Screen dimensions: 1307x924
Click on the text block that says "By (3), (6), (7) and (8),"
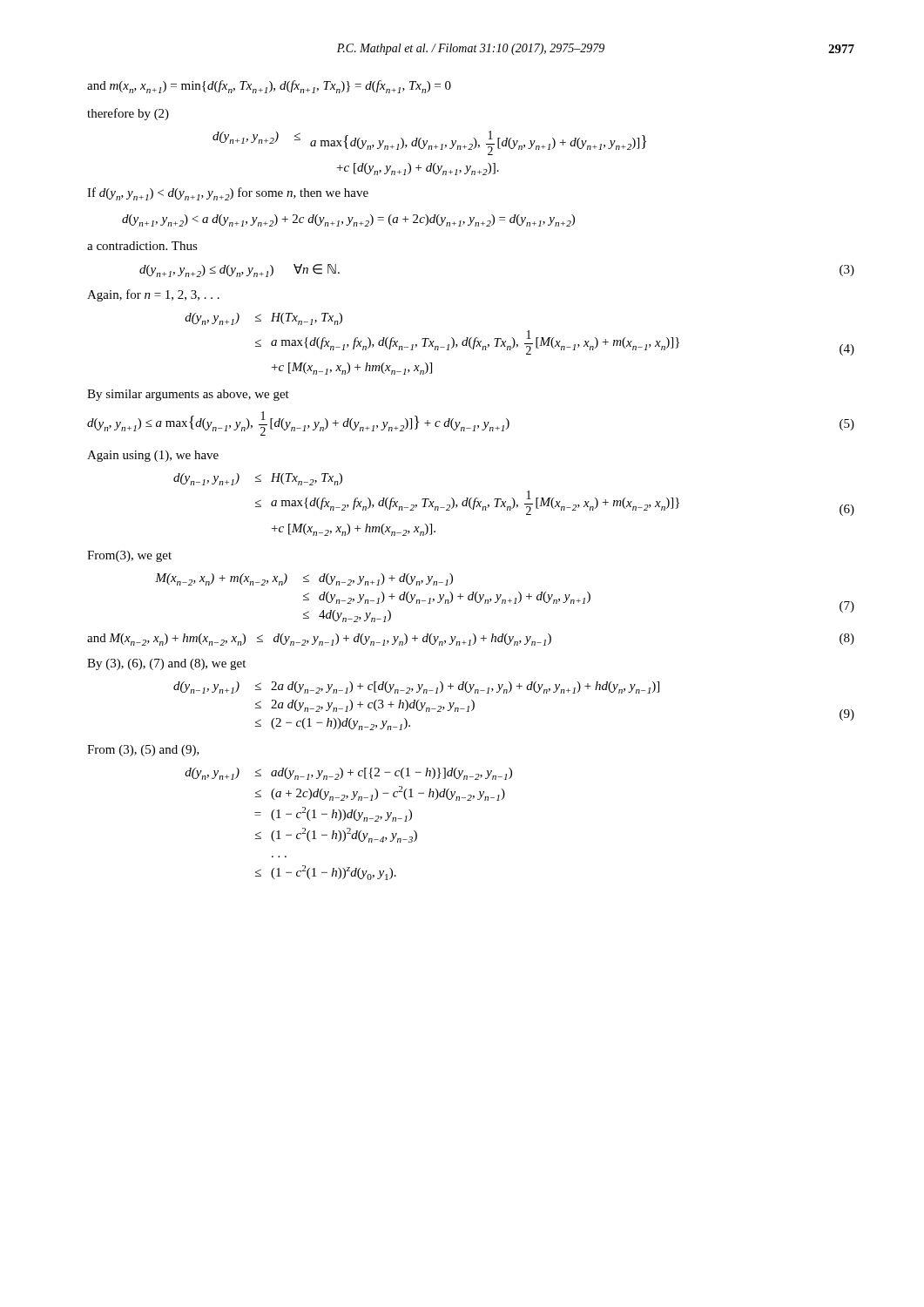pyautogui.click(x=167, y=663)
